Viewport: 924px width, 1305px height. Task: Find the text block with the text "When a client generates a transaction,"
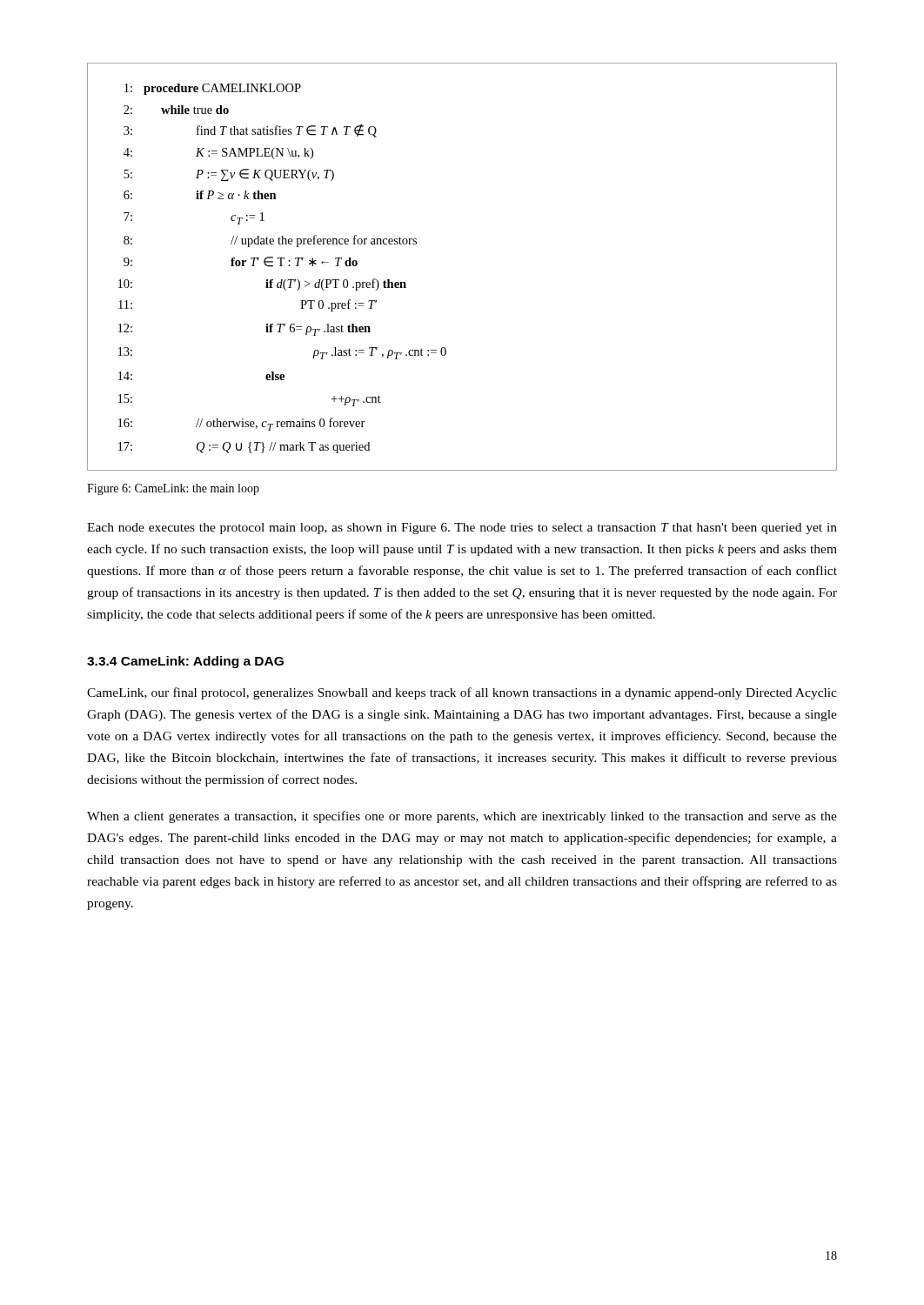click(462, 859)
